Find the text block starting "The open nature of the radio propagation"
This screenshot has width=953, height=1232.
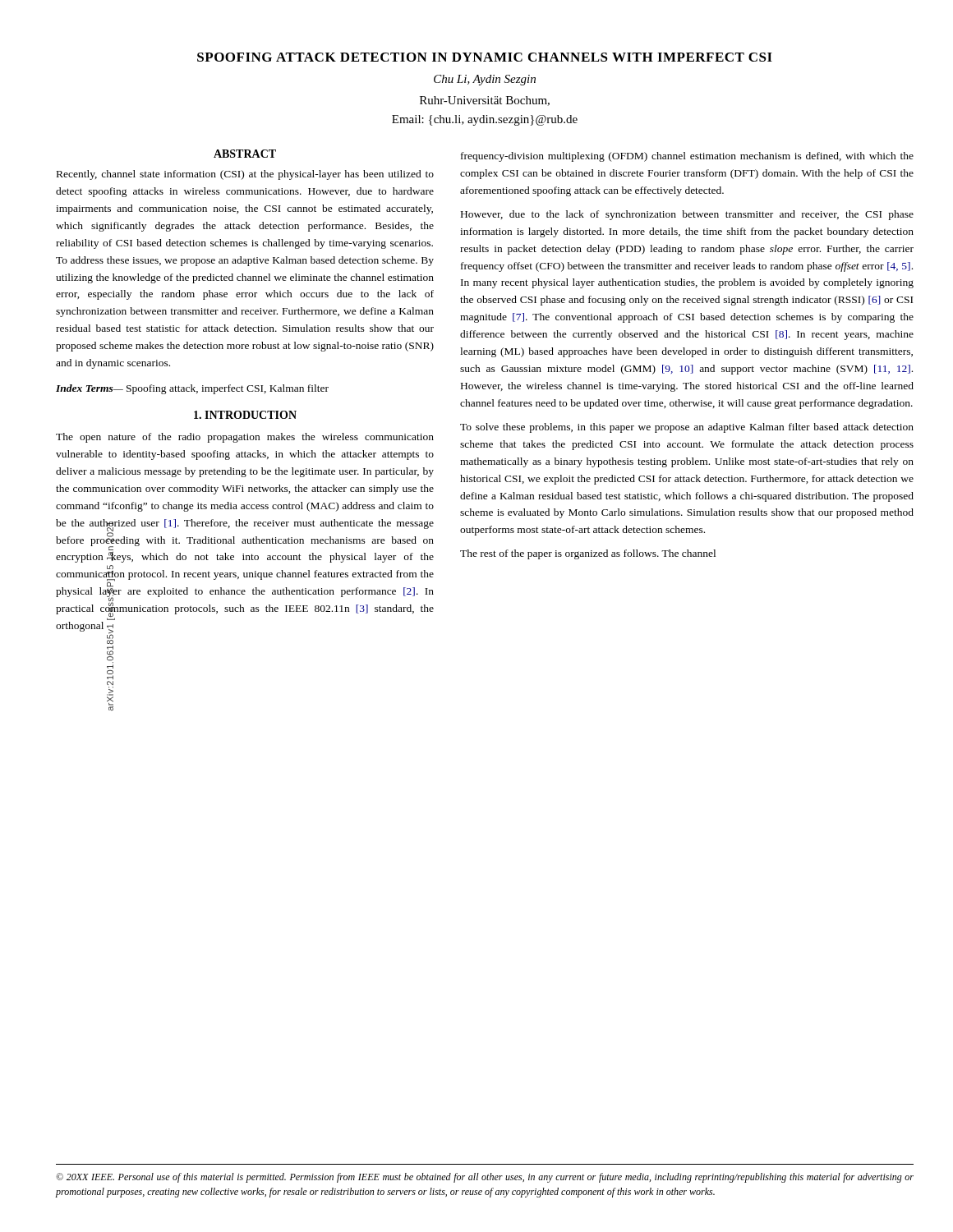click(245, 531)
